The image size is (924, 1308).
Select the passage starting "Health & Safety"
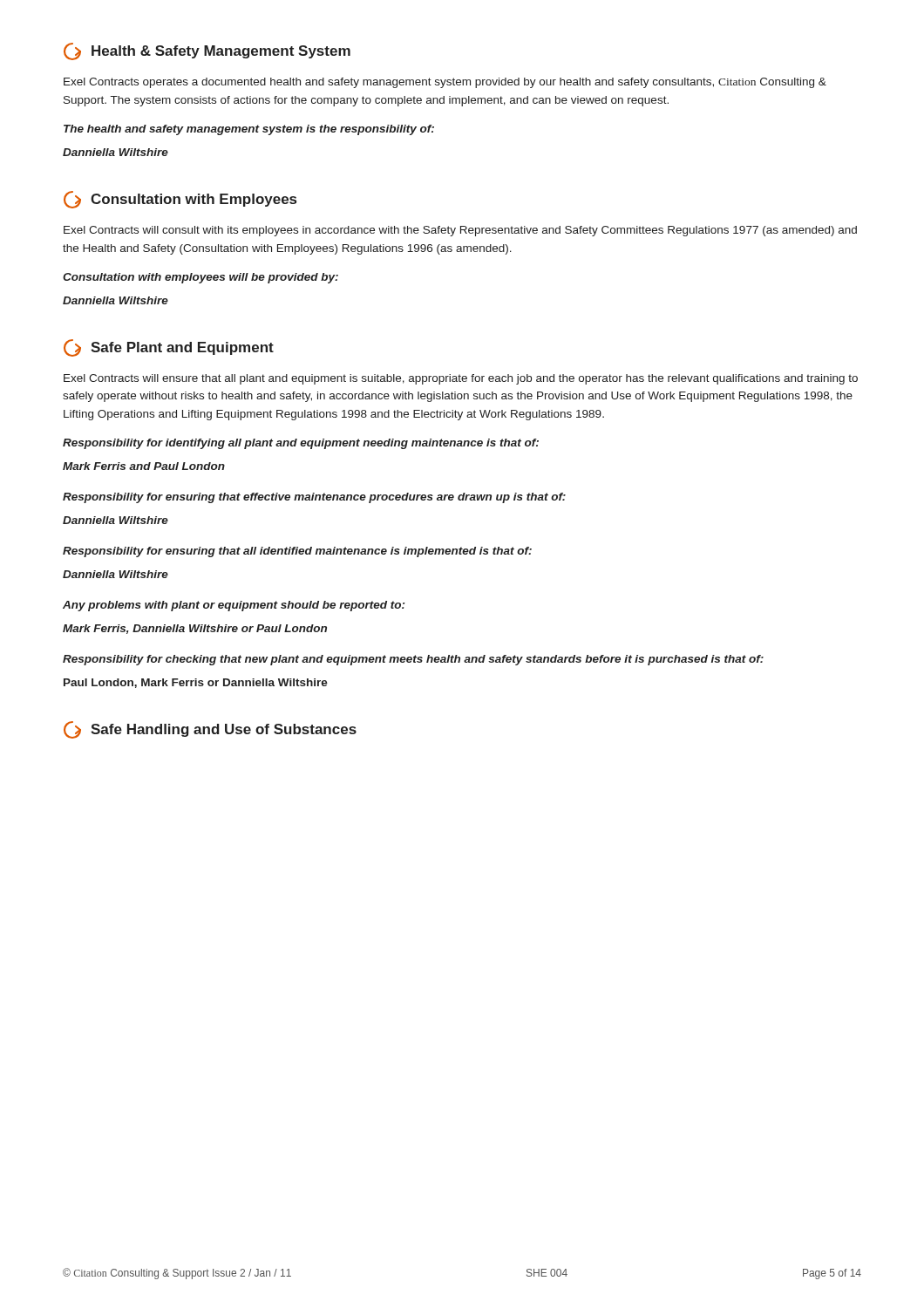point(207,51)
